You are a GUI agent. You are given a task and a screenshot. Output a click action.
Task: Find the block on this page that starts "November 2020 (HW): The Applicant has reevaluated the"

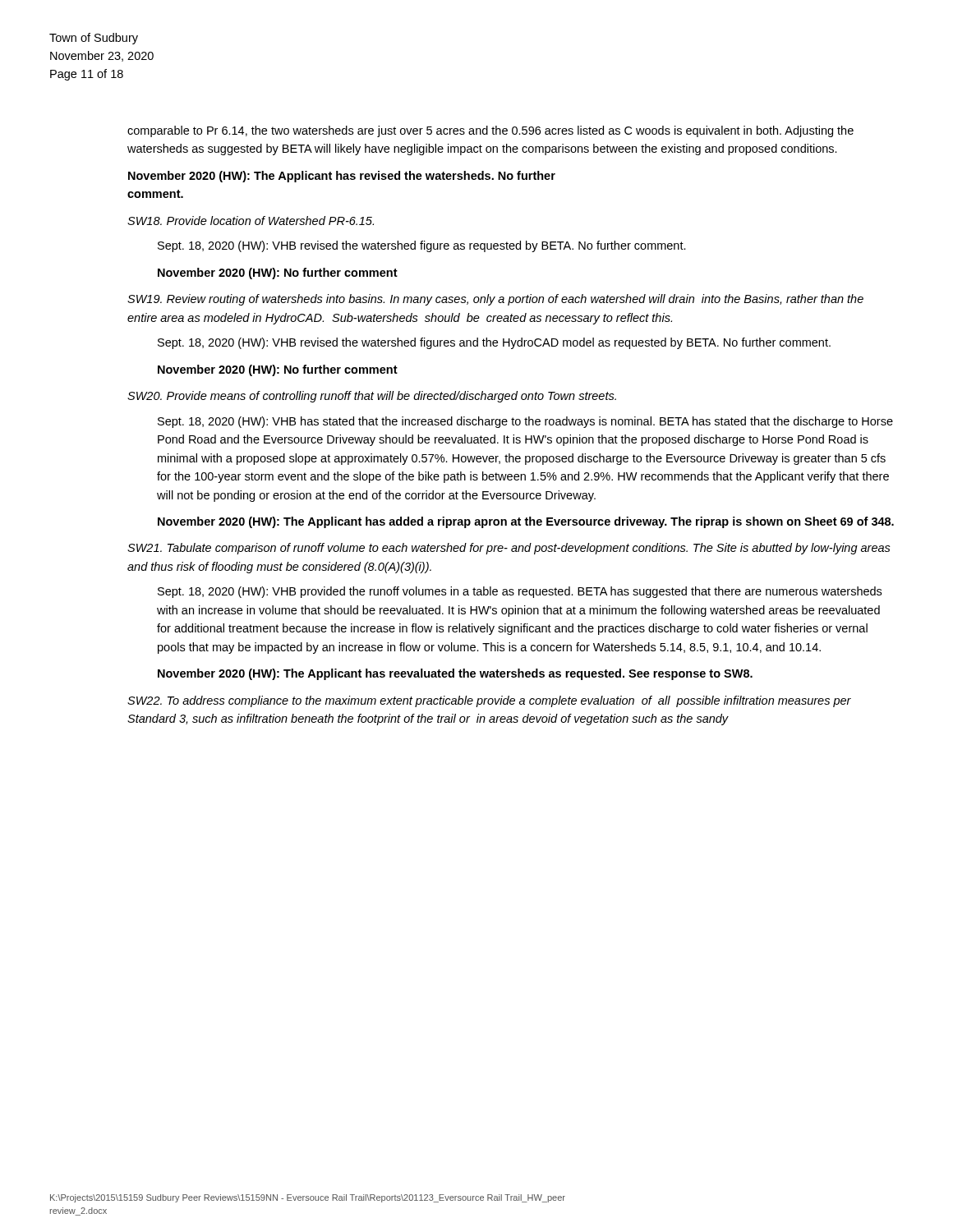[x=455, y=674]
